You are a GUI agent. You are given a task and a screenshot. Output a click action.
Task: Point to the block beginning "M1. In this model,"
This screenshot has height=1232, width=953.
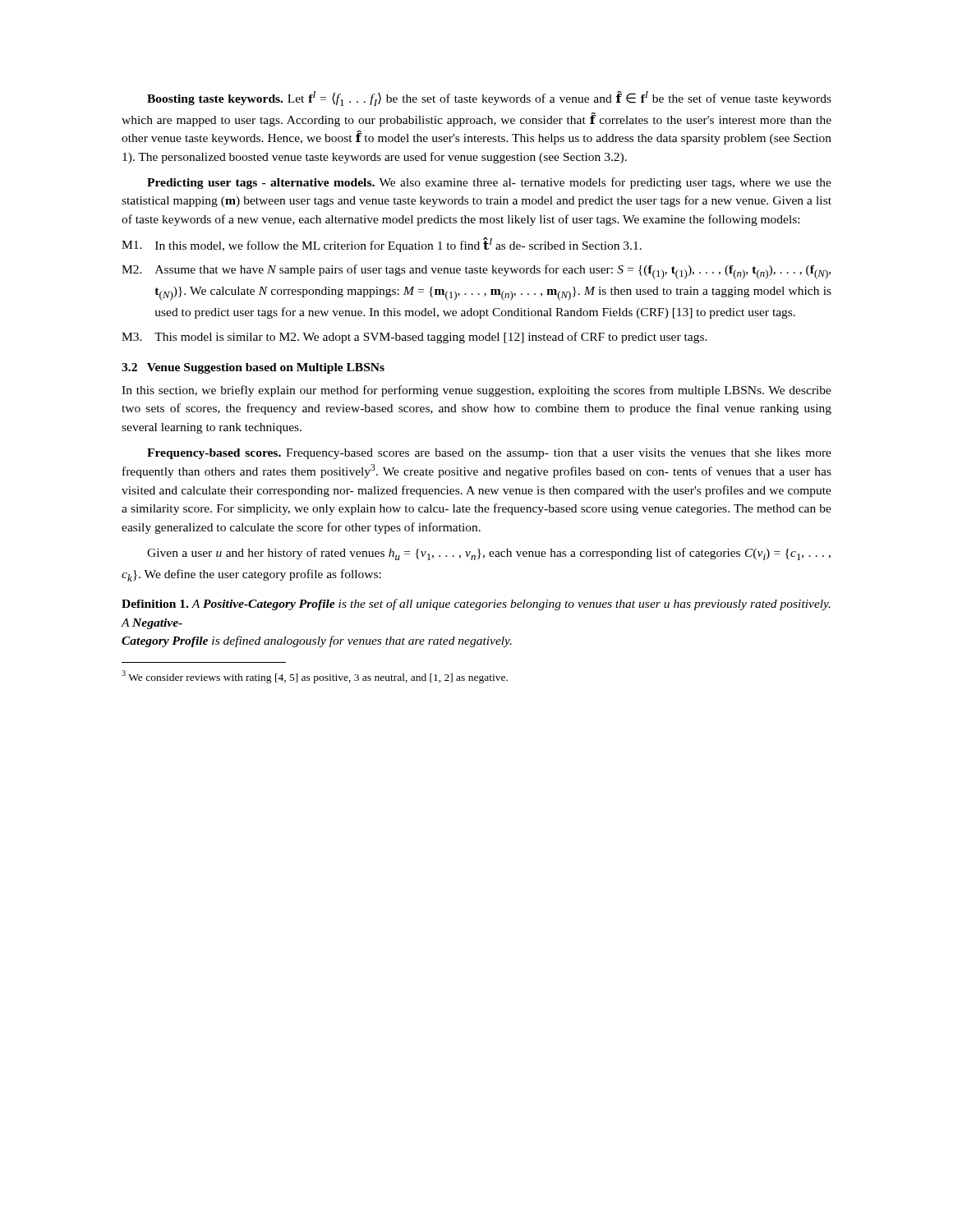click(x=476, y=245)
